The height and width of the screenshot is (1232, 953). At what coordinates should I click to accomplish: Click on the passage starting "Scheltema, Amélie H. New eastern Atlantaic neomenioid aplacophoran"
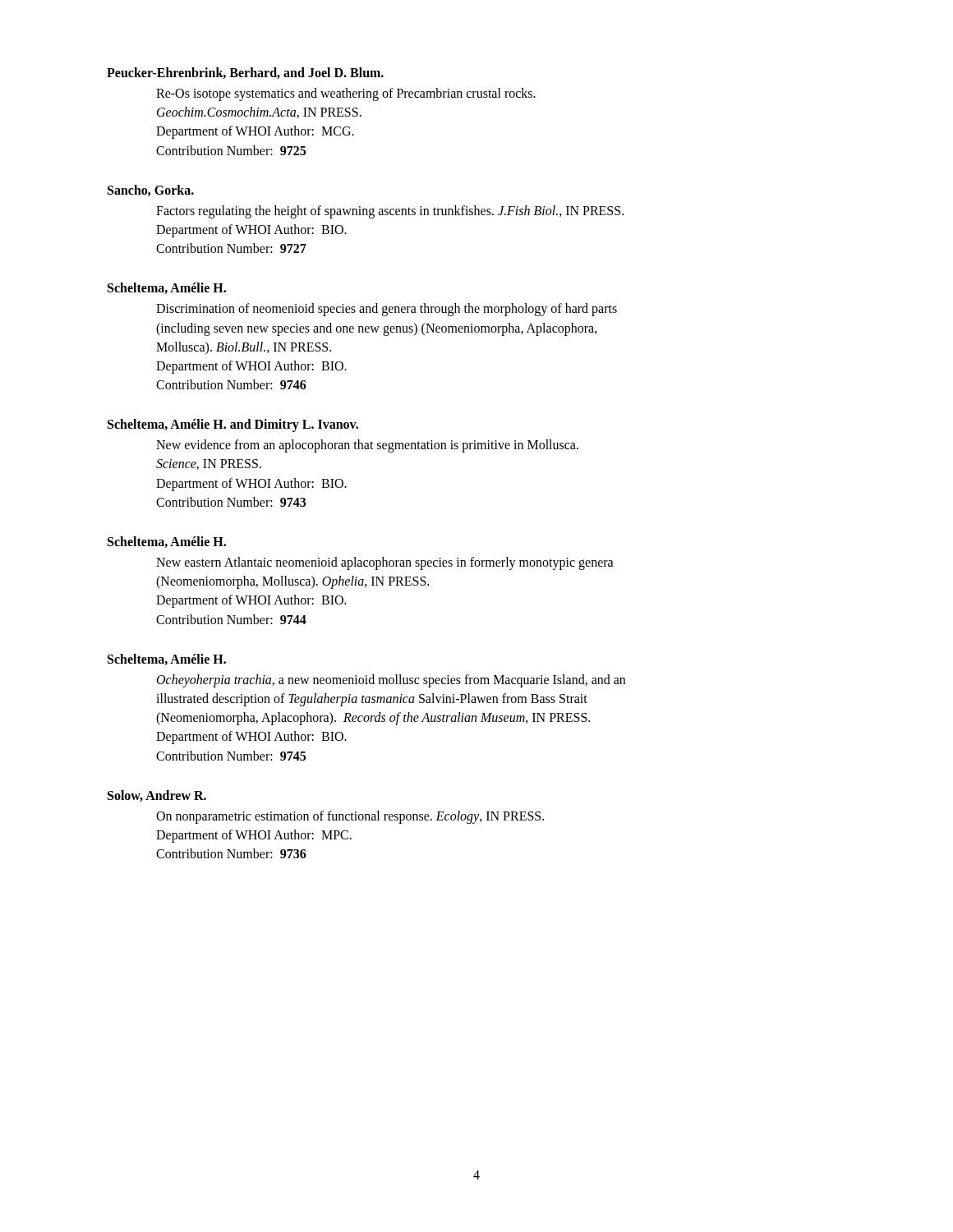tap(167, 542)
